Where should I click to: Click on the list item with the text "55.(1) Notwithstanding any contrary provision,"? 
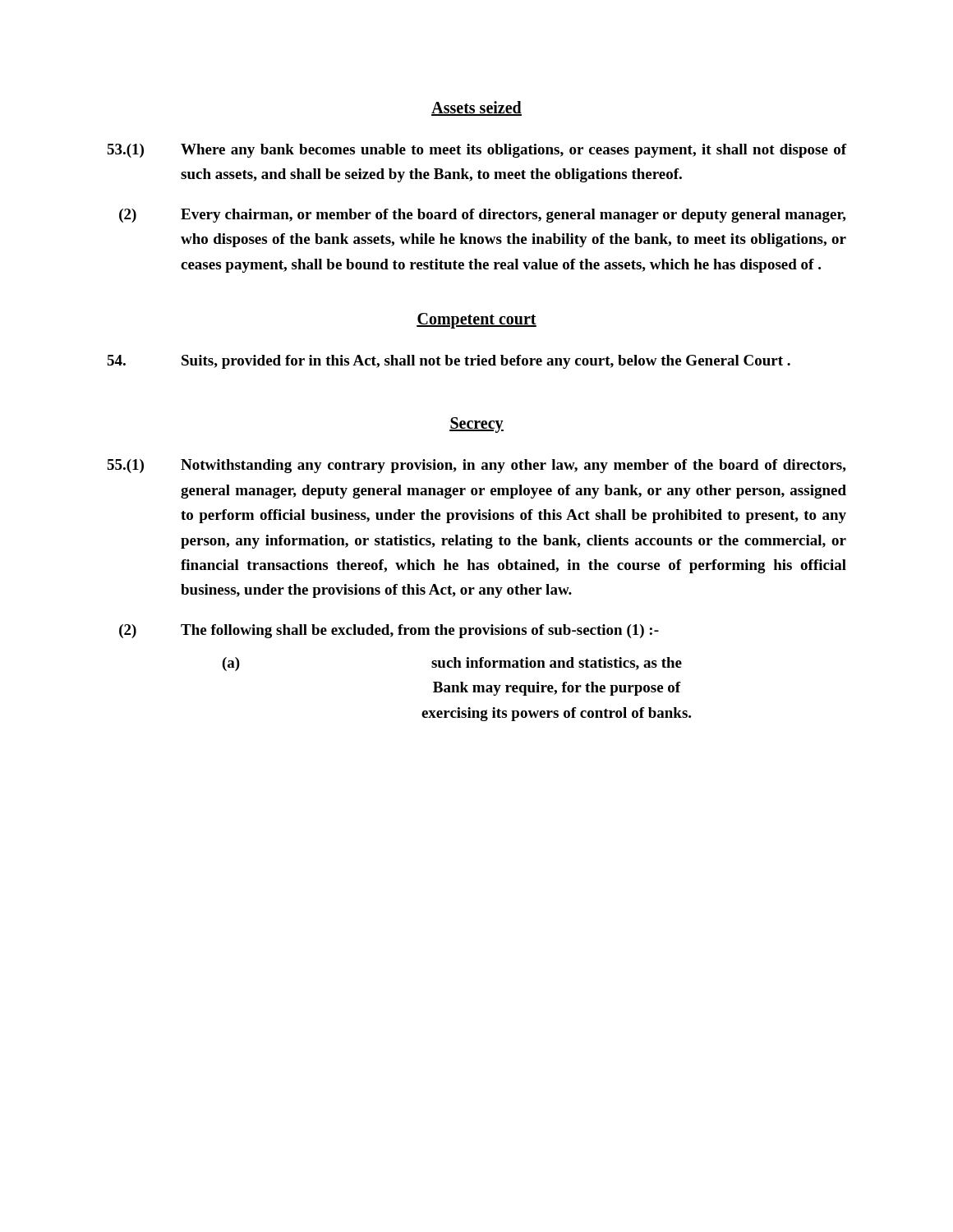click(476, 528)
